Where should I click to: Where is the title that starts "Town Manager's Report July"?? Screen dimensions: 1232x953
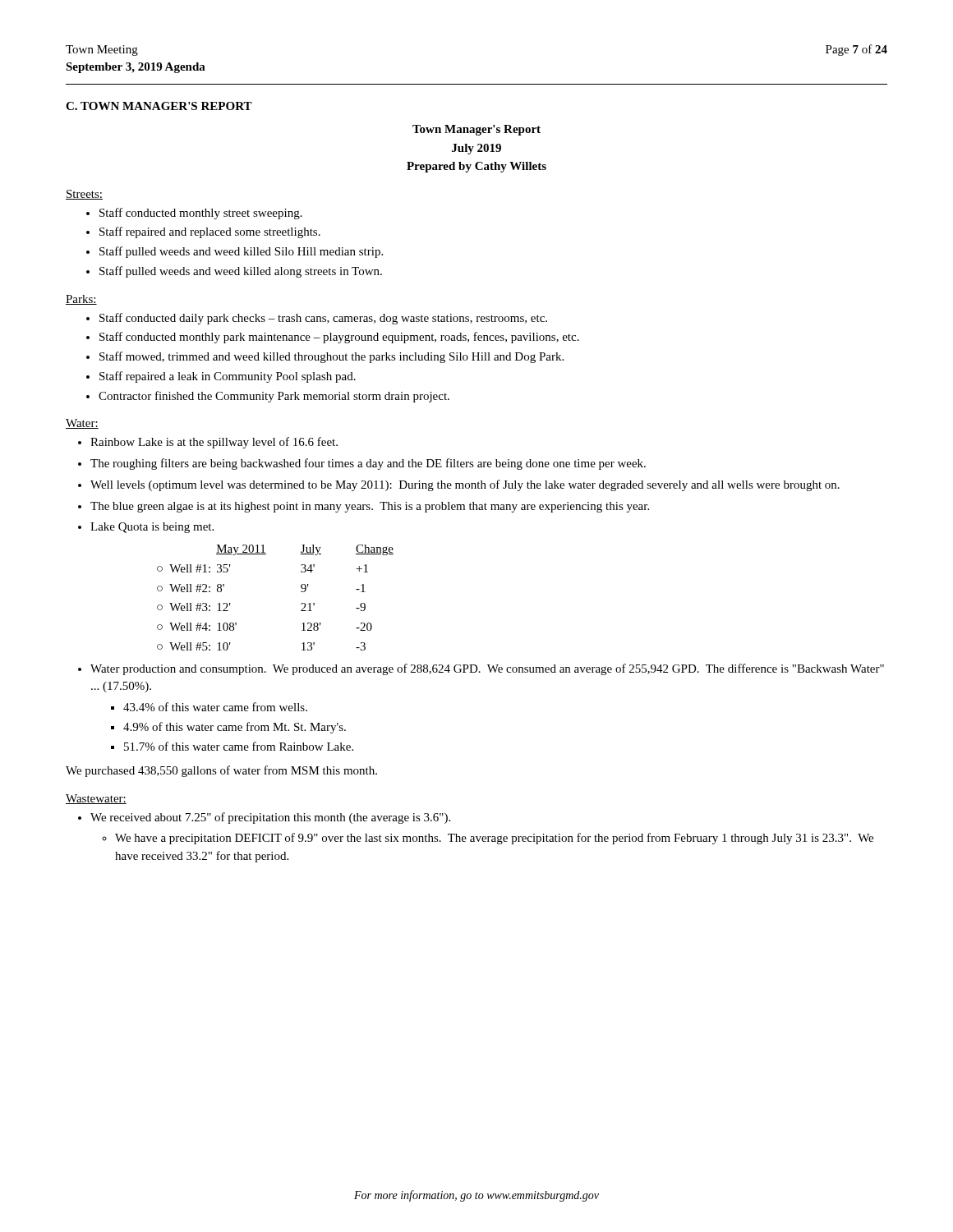[476, 147]
